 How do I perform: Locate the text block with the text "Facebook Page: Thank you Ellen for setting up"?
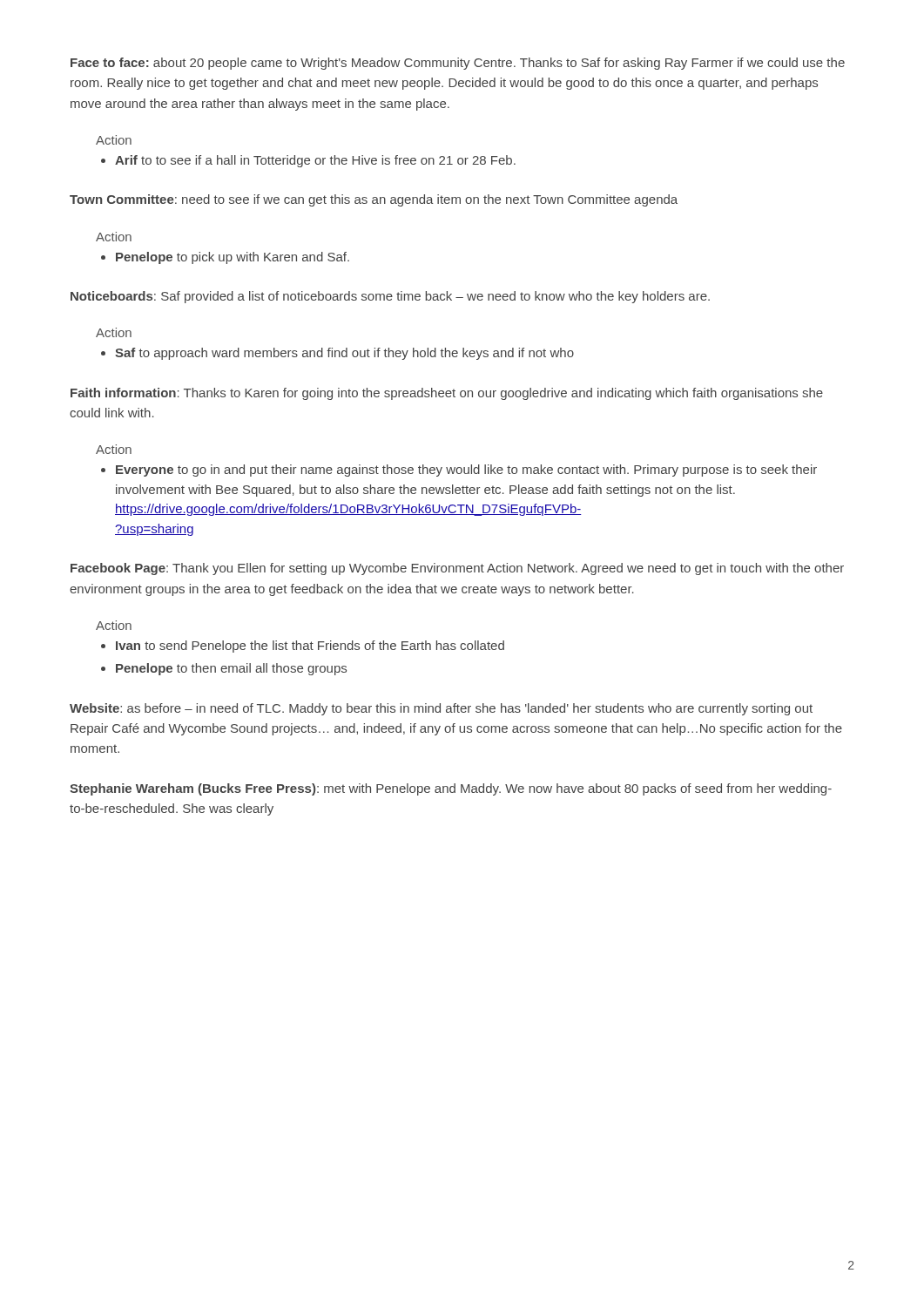point(457,578)
